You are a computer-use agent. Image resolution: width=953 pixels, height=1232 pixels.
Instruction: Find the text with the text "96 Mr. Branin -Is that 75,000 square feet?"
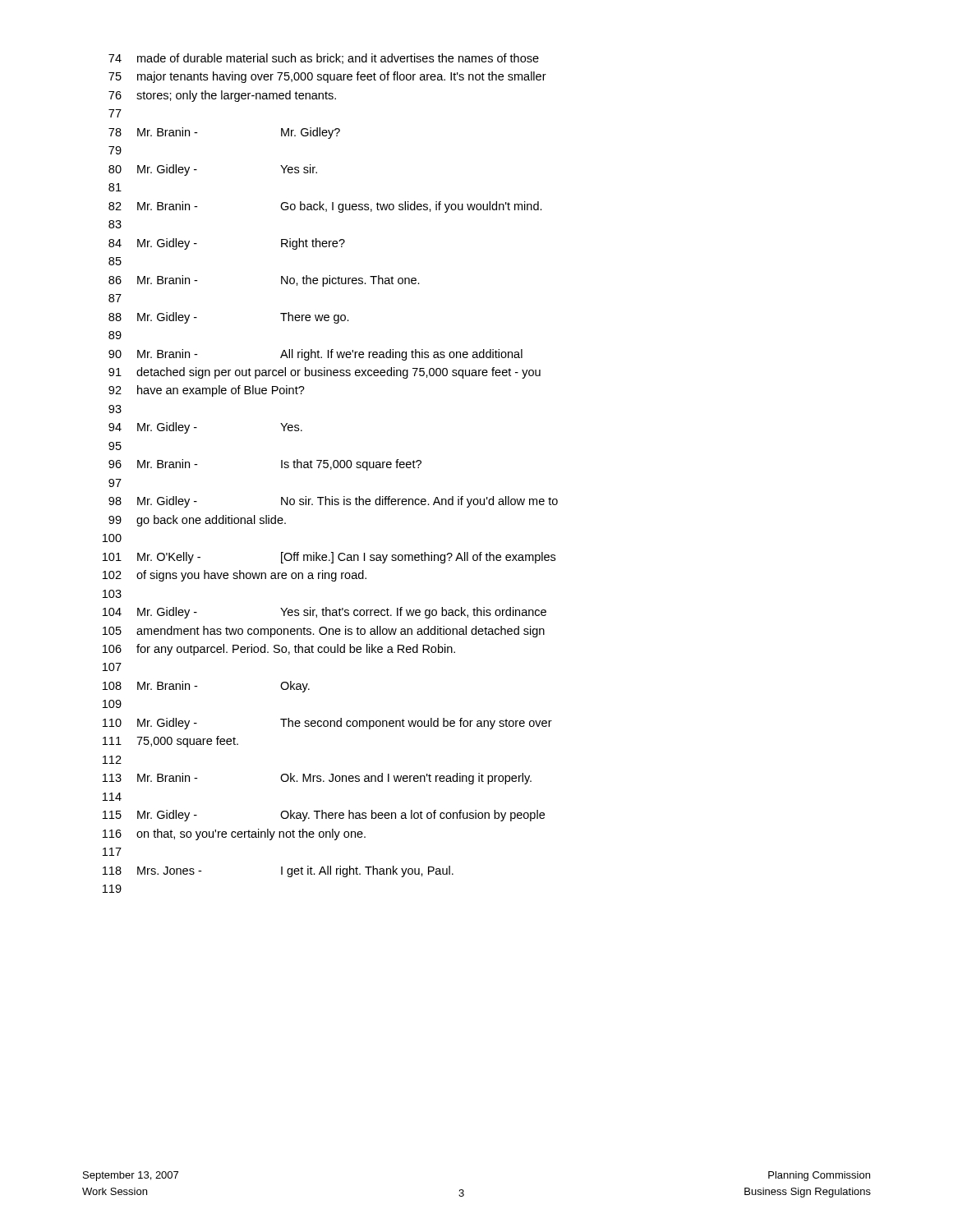172,464
